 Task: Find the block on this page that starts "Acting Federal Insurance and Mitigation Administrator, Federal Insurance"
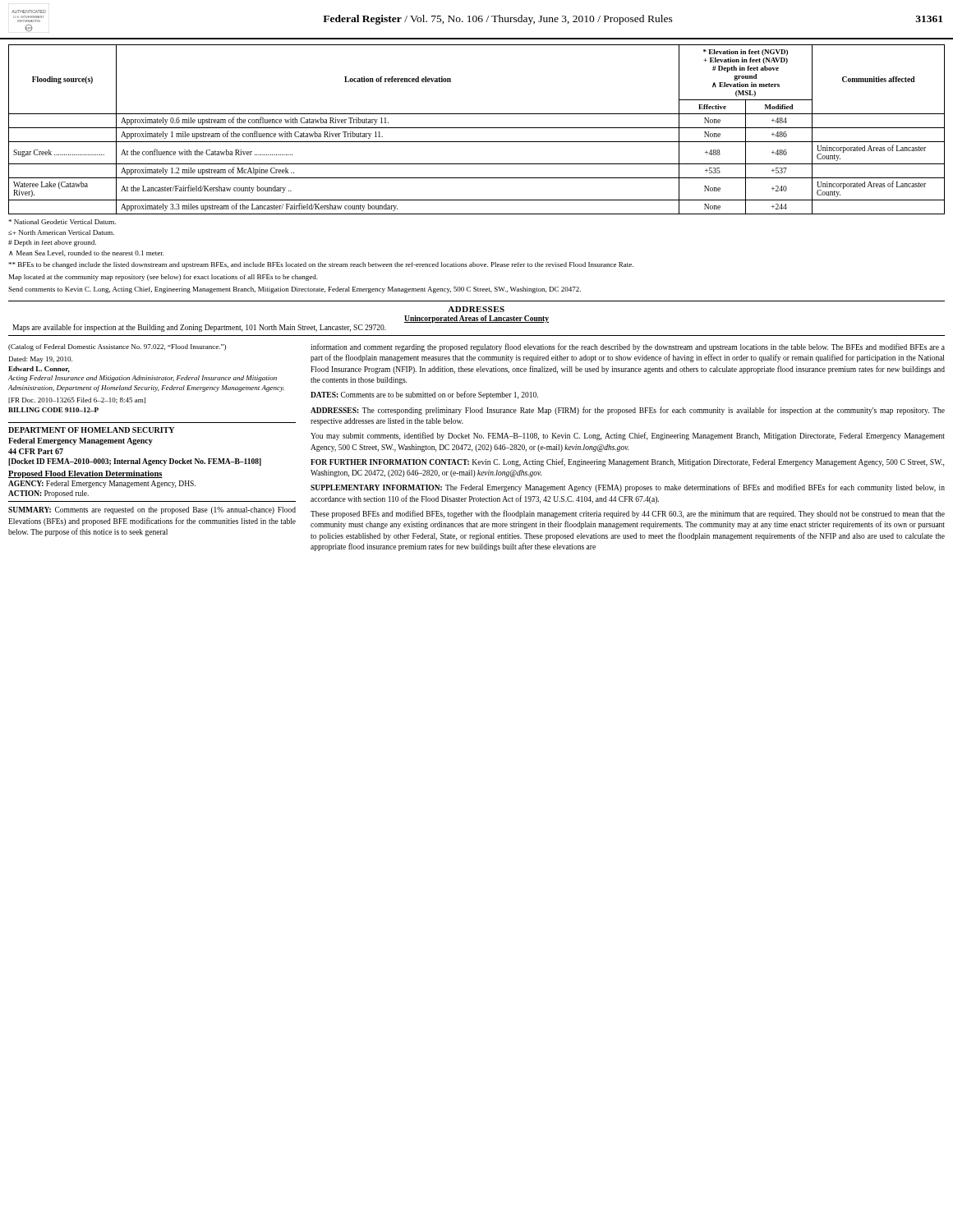[x=147, y=383]
